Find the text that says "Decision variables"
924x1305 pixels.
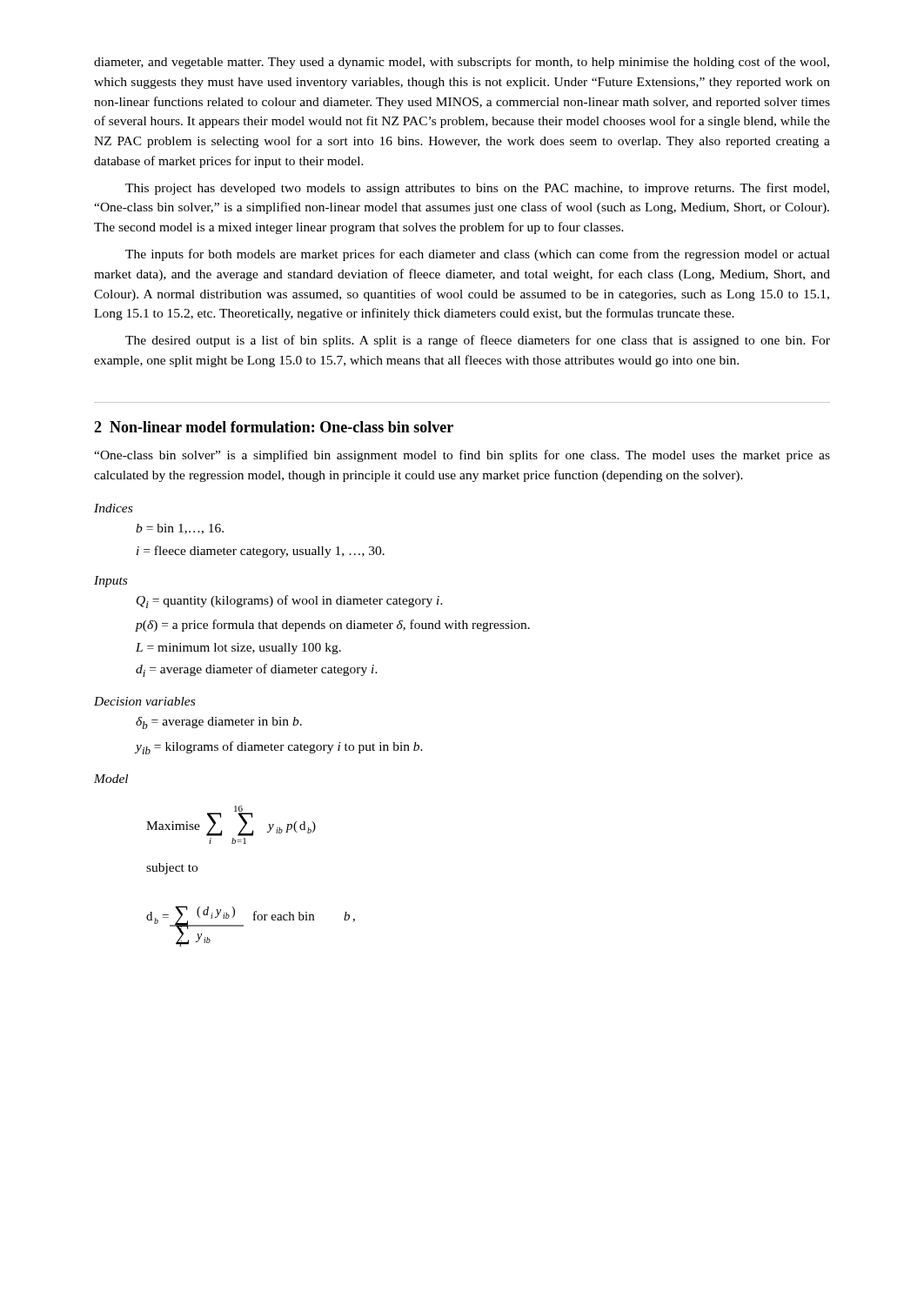pos(145,701)
